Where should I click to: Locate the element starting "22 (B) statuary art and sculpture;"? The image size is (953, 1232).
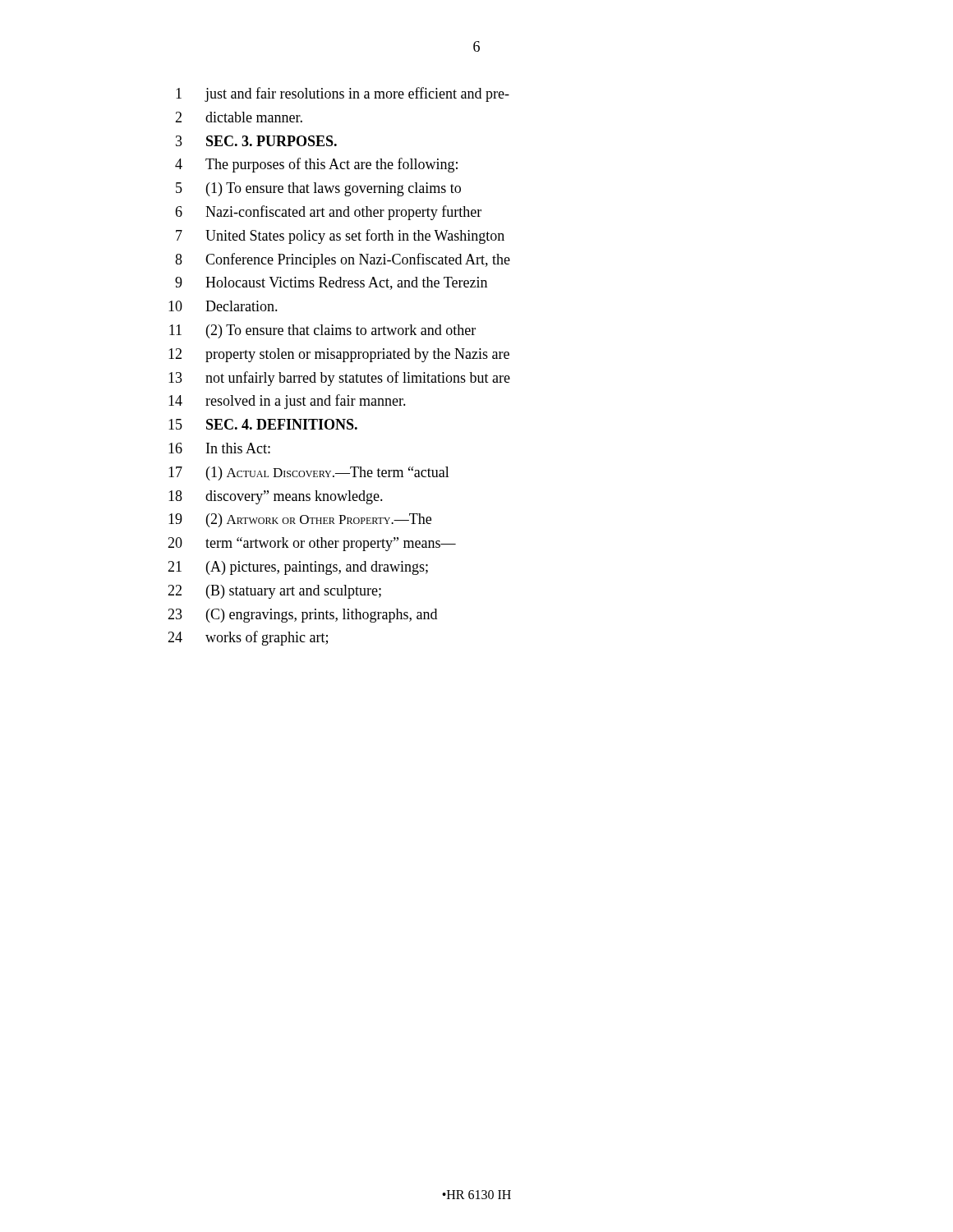(274, 592)
